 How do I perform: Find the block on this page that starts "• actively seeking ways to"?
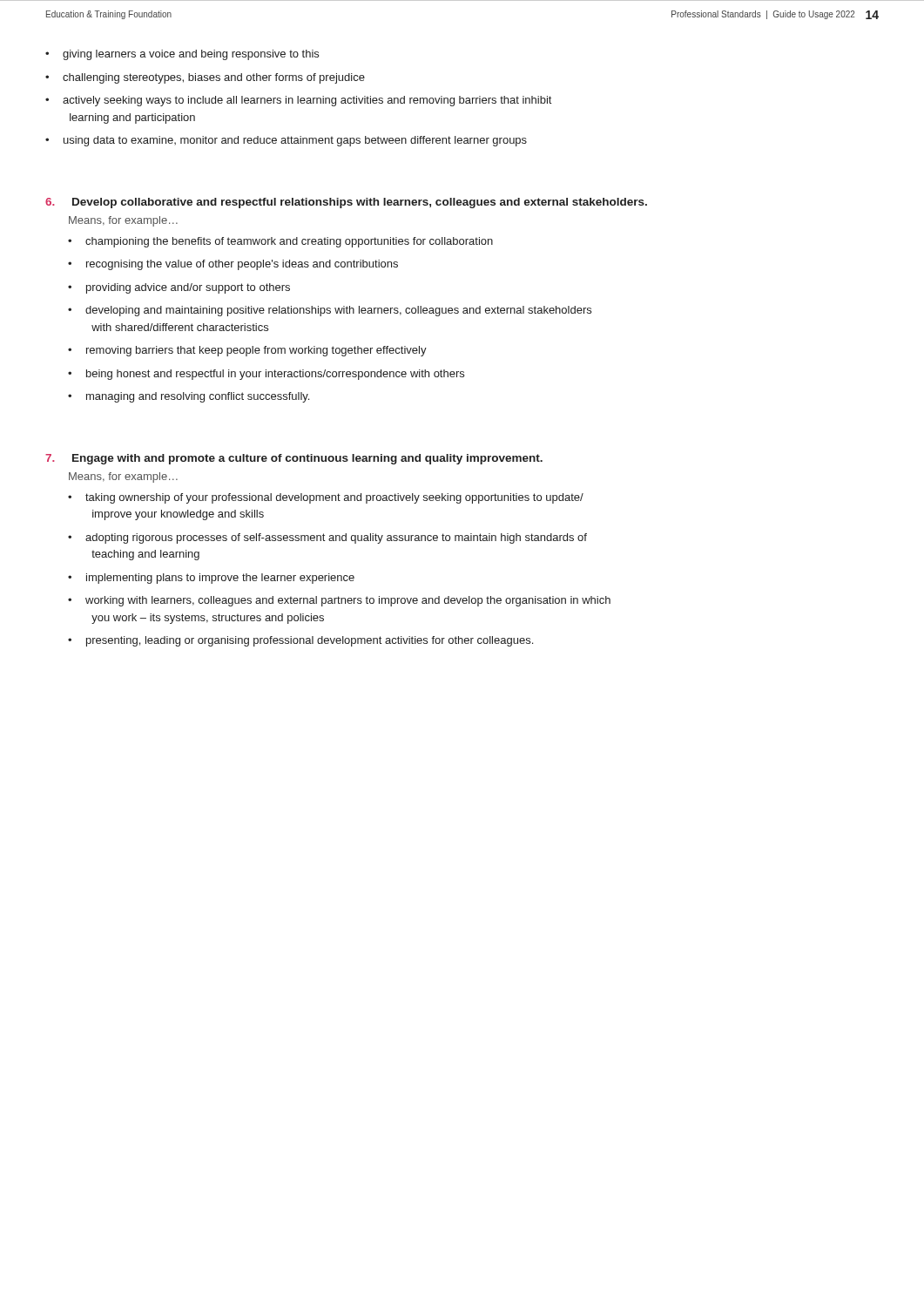point(462,108)
